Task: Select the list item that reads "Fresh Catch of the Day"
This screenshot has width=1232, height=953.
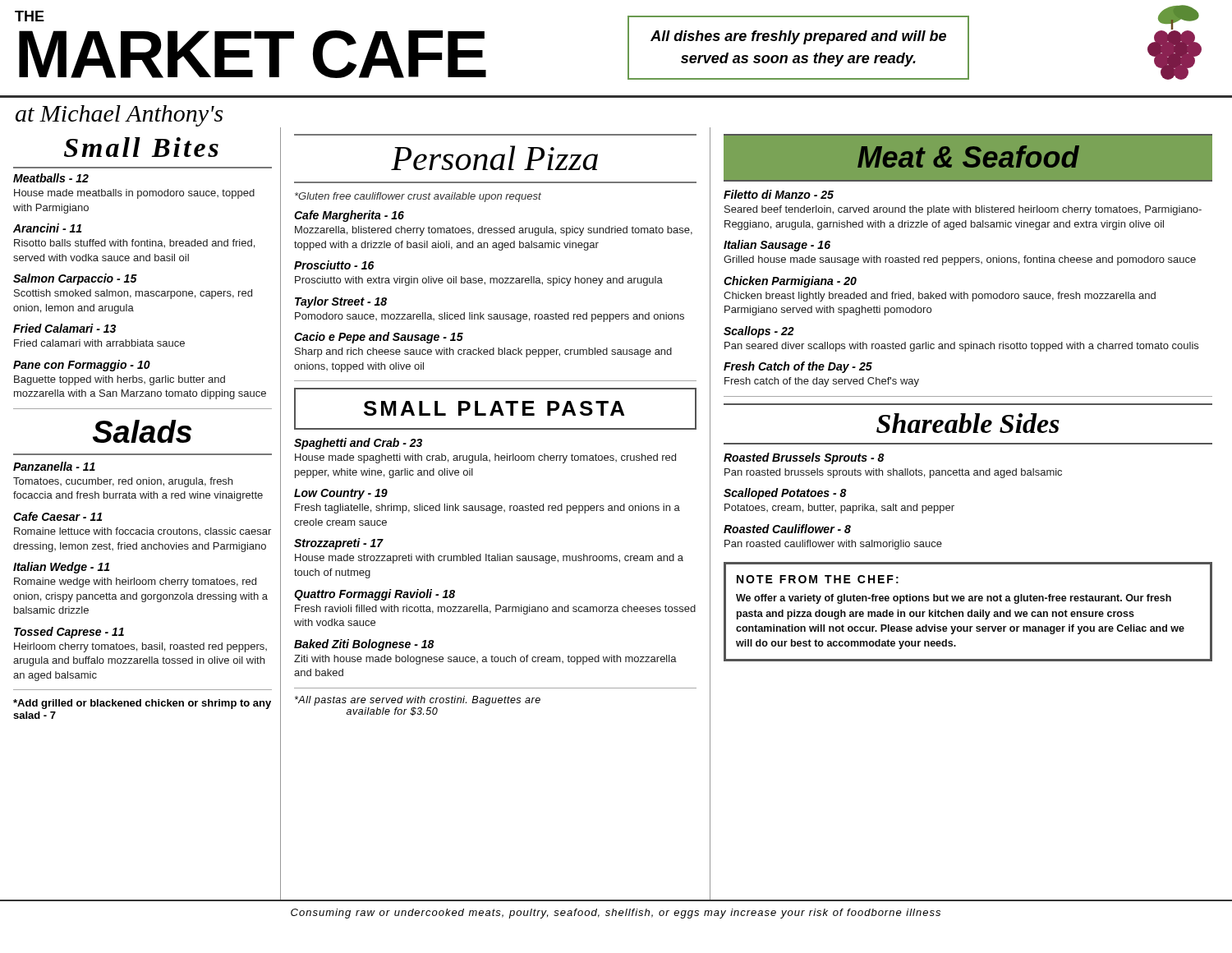Action: tap(798, 367)
